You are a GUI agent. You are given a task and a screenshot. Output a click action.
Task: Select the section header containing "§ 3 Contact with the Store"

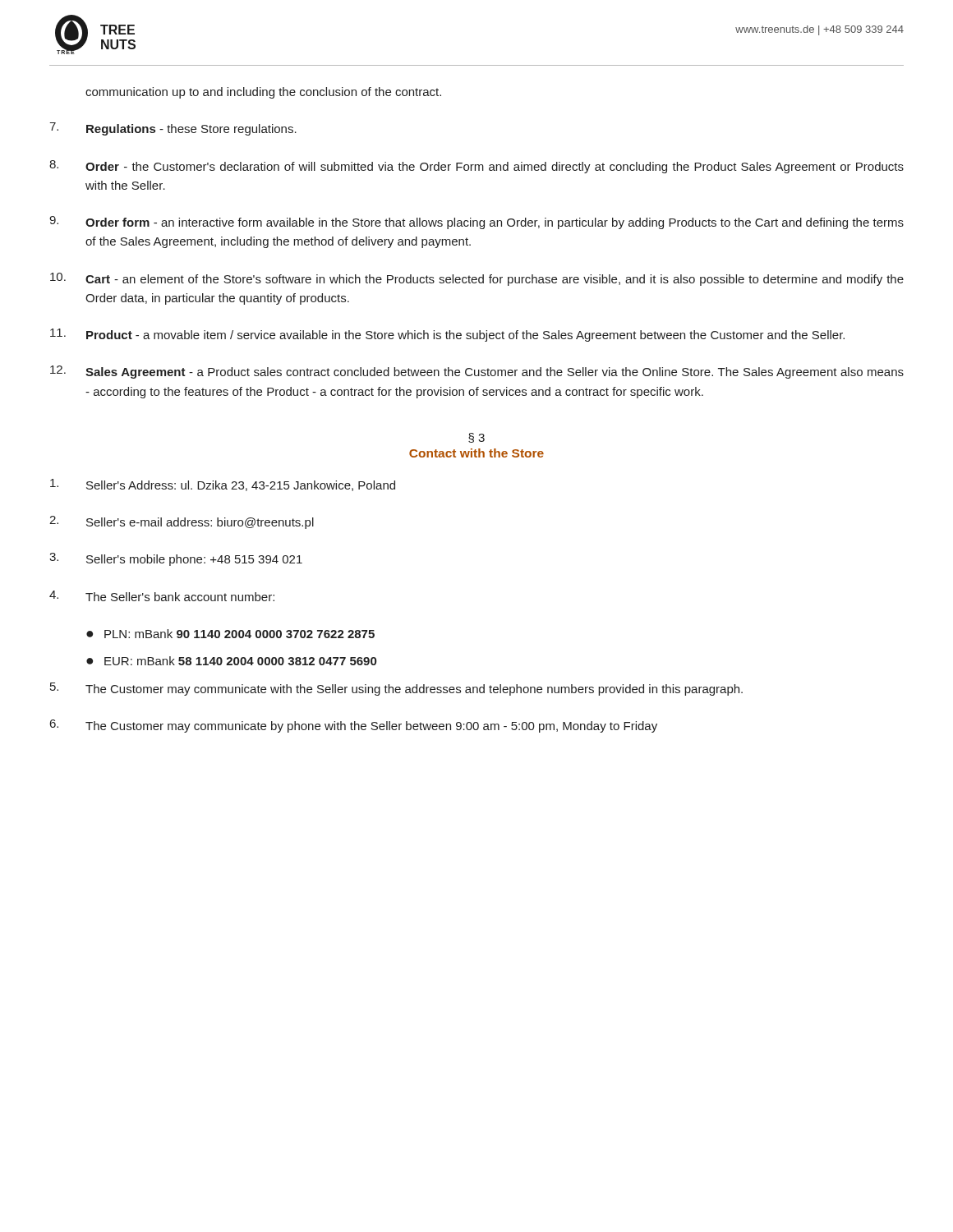476,445
